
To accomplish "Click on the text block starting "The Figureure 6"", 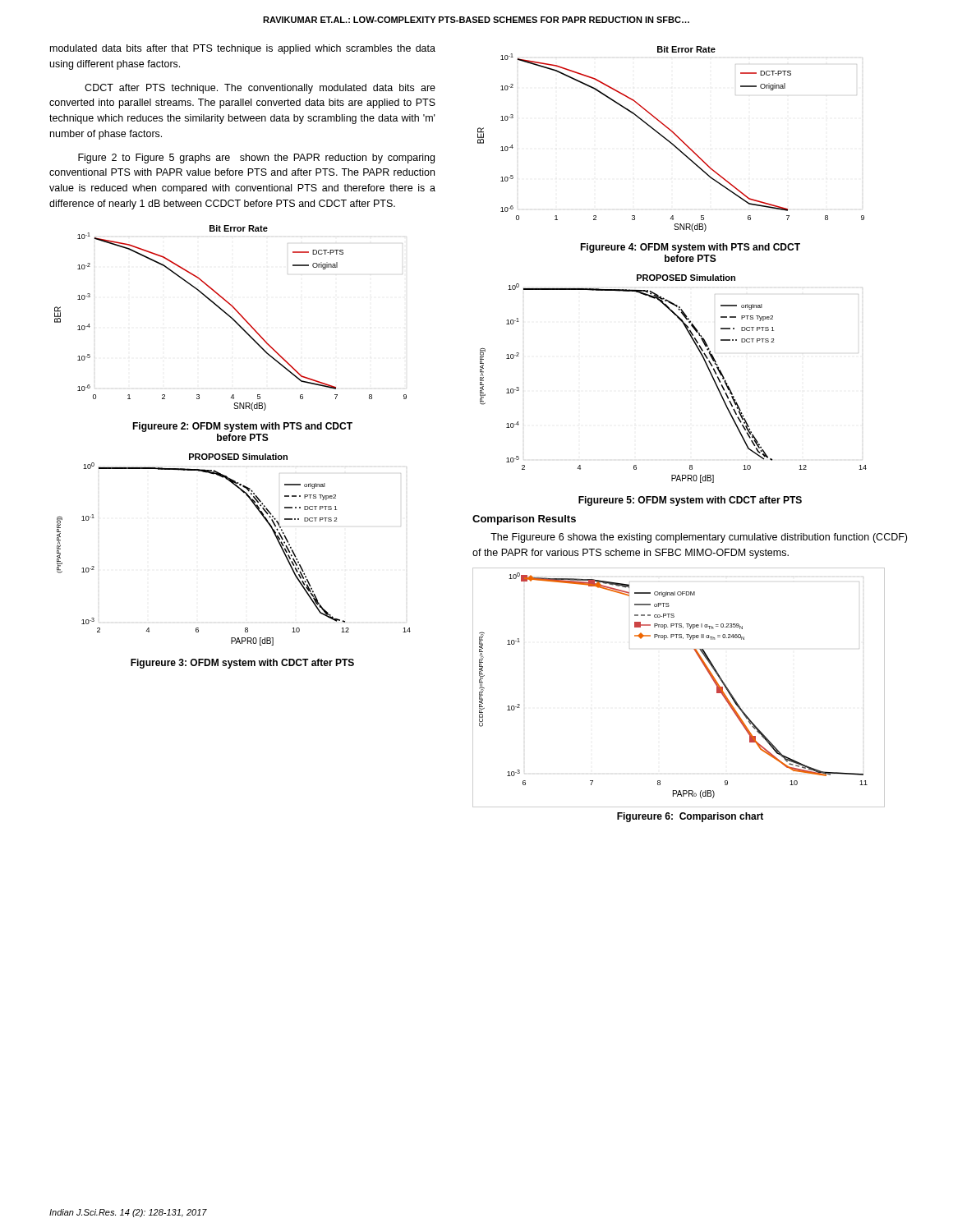I will click(690, 545).
